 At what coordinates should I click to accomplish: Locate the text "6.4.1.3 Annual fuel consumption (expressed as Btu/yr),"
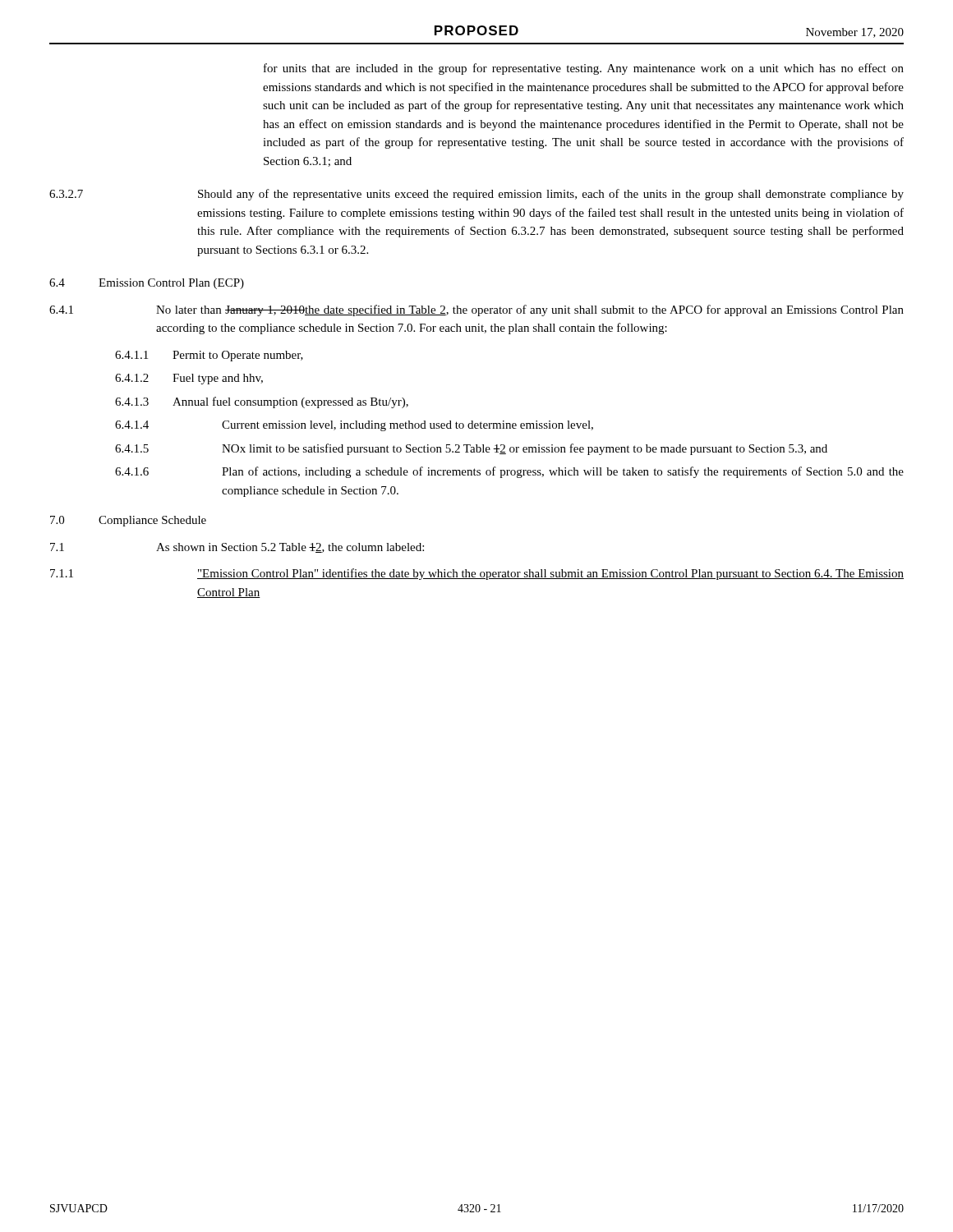coord(262,402)
